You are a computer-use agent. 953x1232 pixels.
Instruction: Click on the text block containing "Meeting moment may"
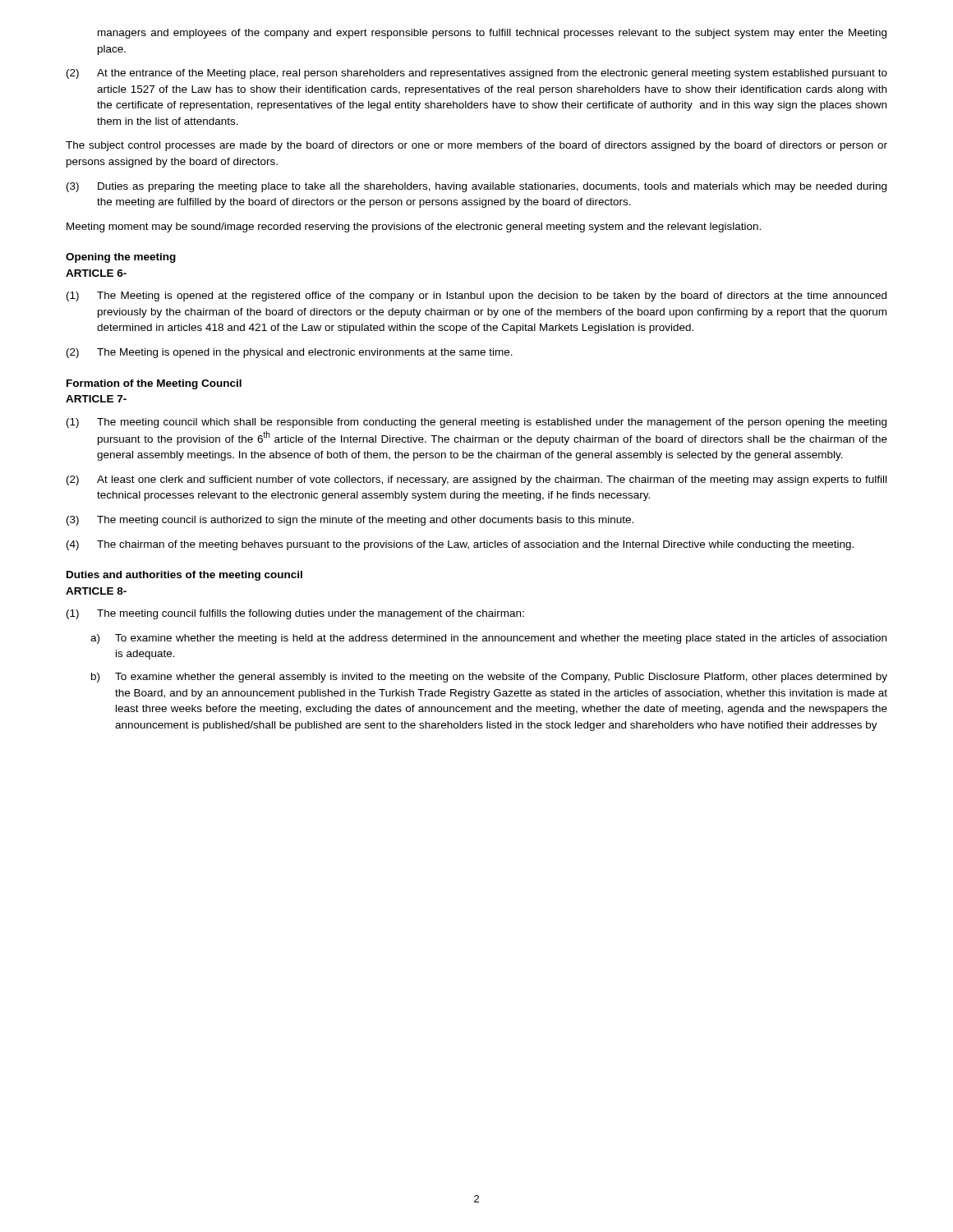coord(414,226)
